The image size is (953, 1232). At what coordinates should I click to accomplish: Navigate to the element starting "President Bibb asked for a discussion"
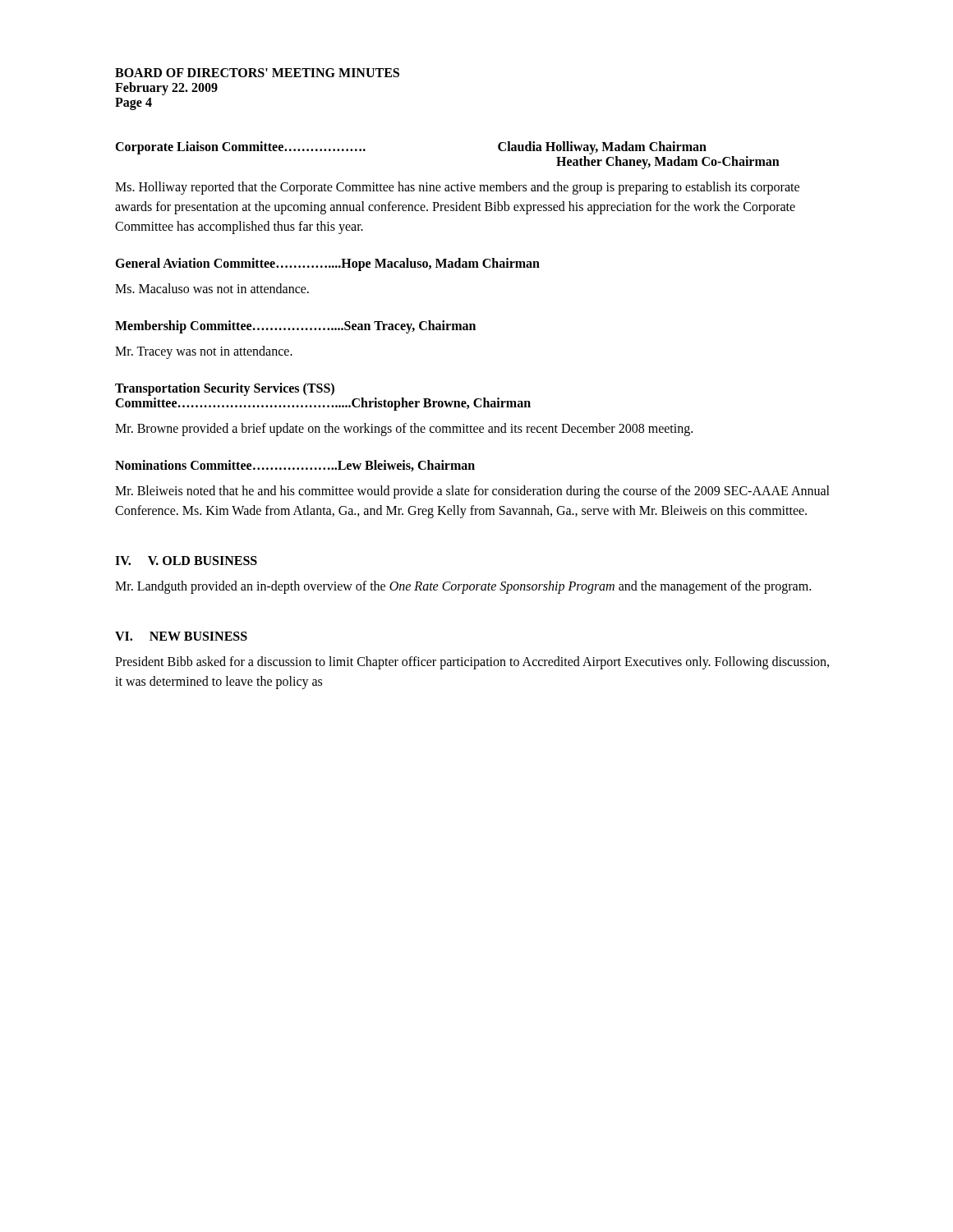(472, 671)
